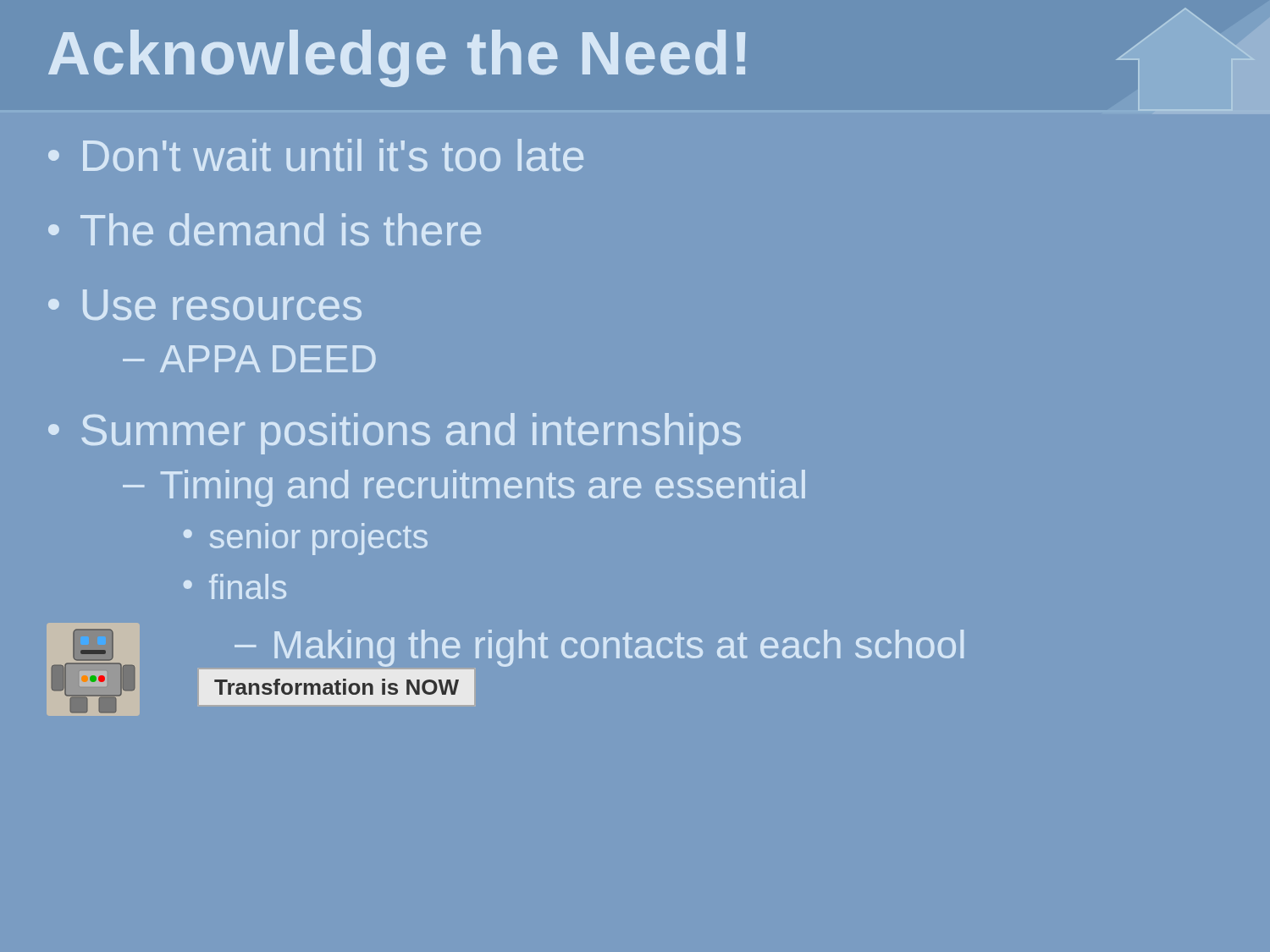Viewport: 1270px width, 952px height.
Task: Select the list item that says "• The demand"
Action: pos(265,231)
